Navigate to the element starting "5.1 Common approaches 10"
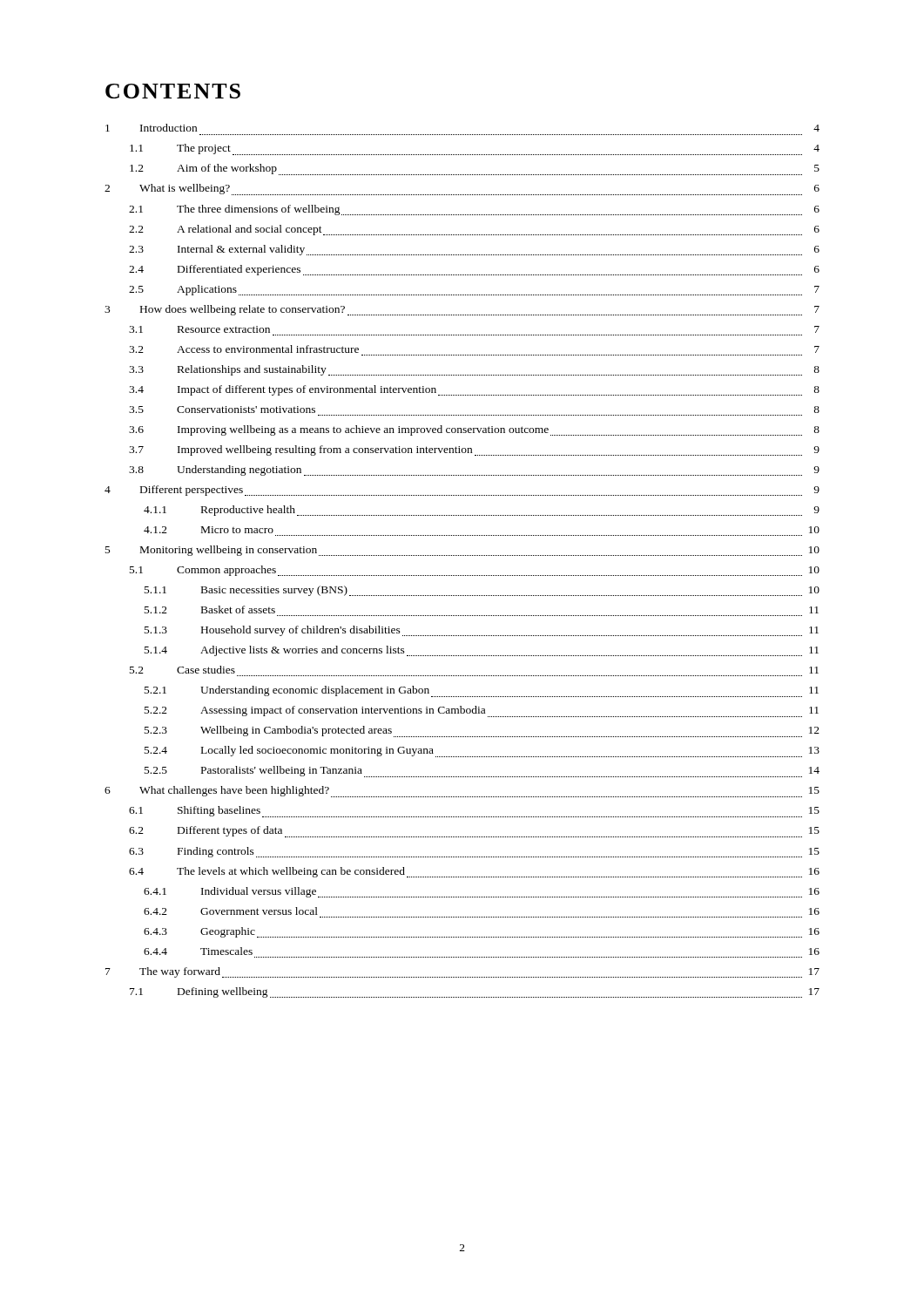The height and width of the screenshot is (1307, 924). tap(462, 570)
